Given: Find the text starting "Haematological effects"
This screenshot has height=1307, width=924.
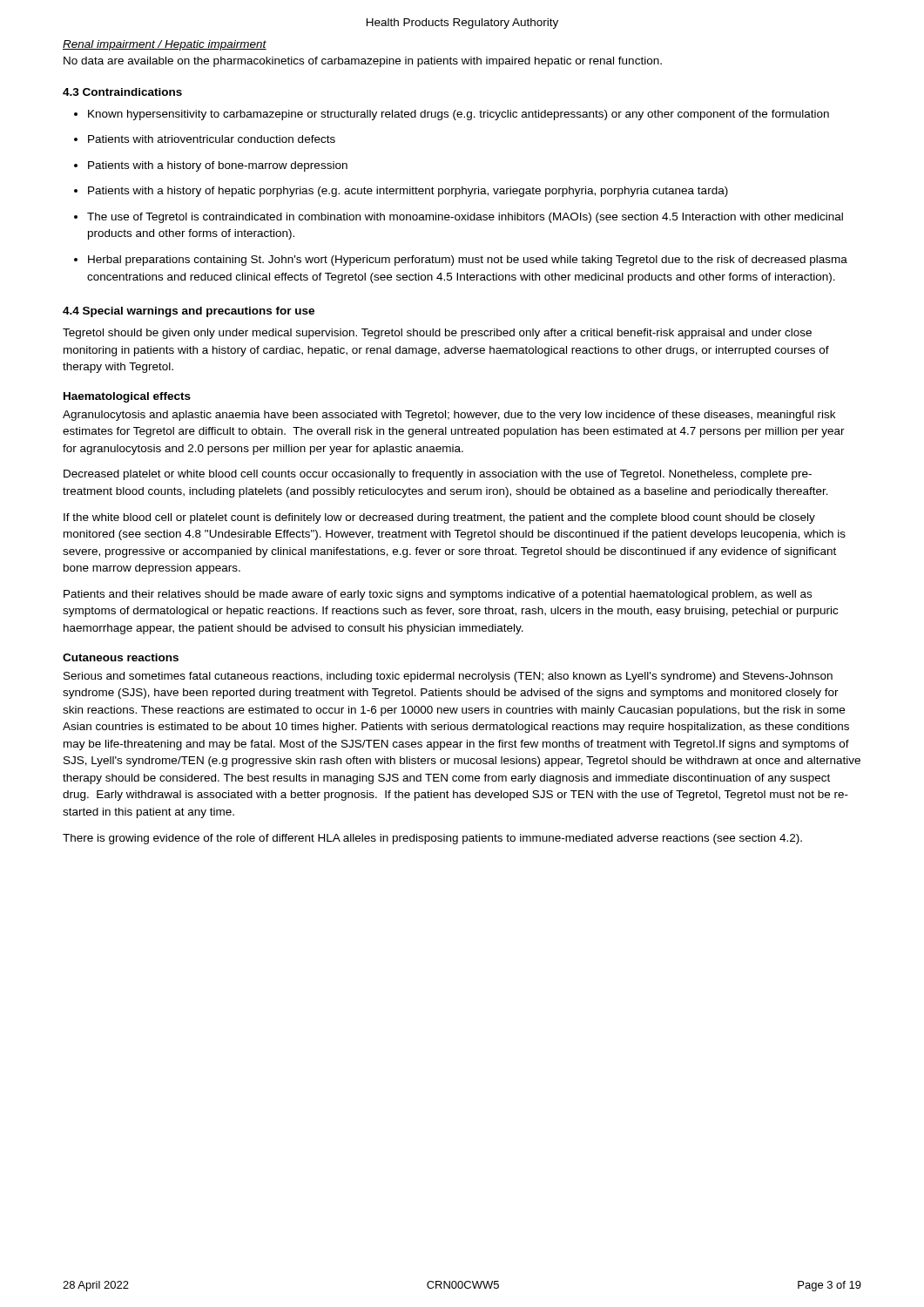Looking at the screenshot, I should point(127,396).
